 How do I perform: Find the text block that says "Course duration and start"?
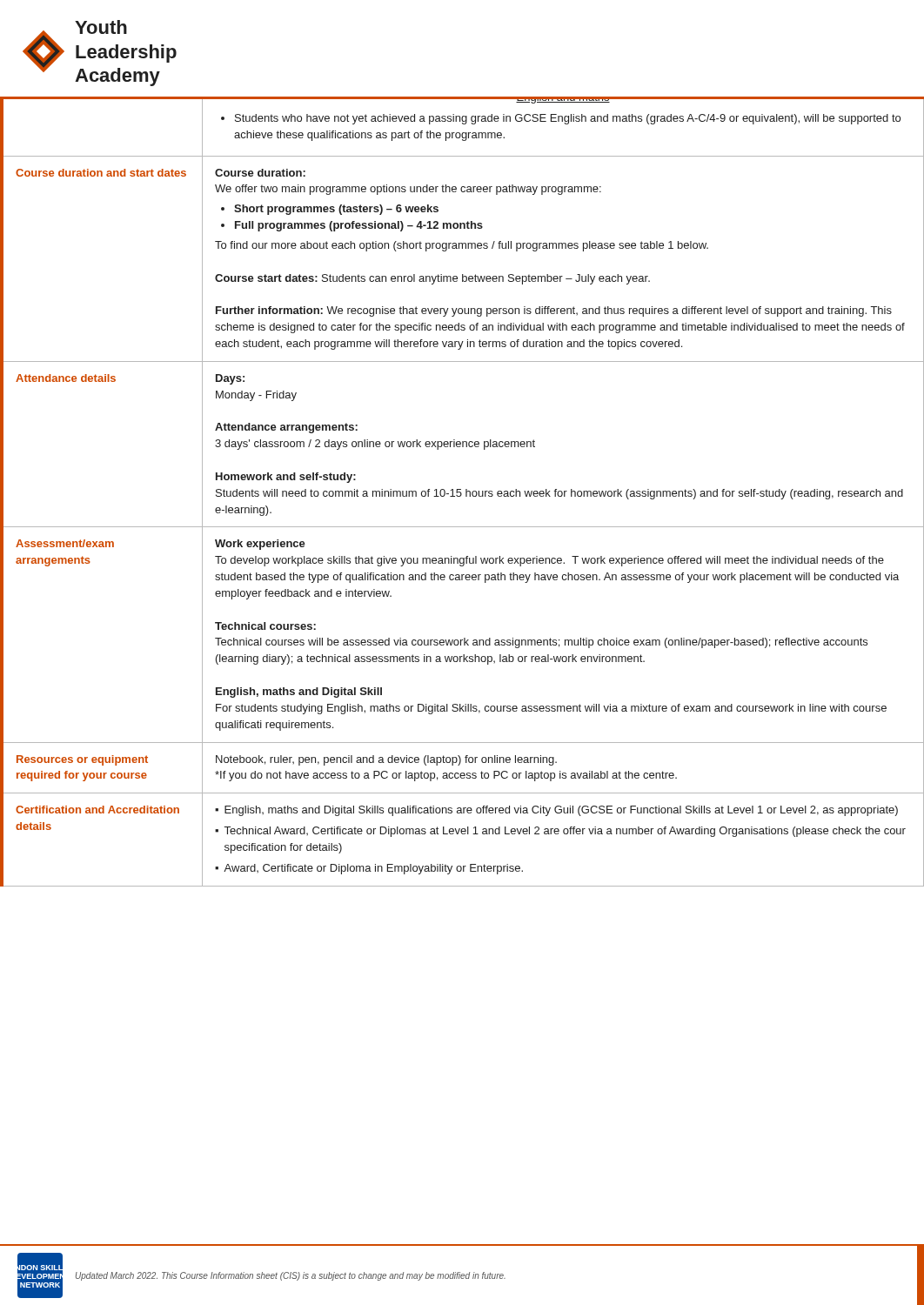[x=101, y=172]
